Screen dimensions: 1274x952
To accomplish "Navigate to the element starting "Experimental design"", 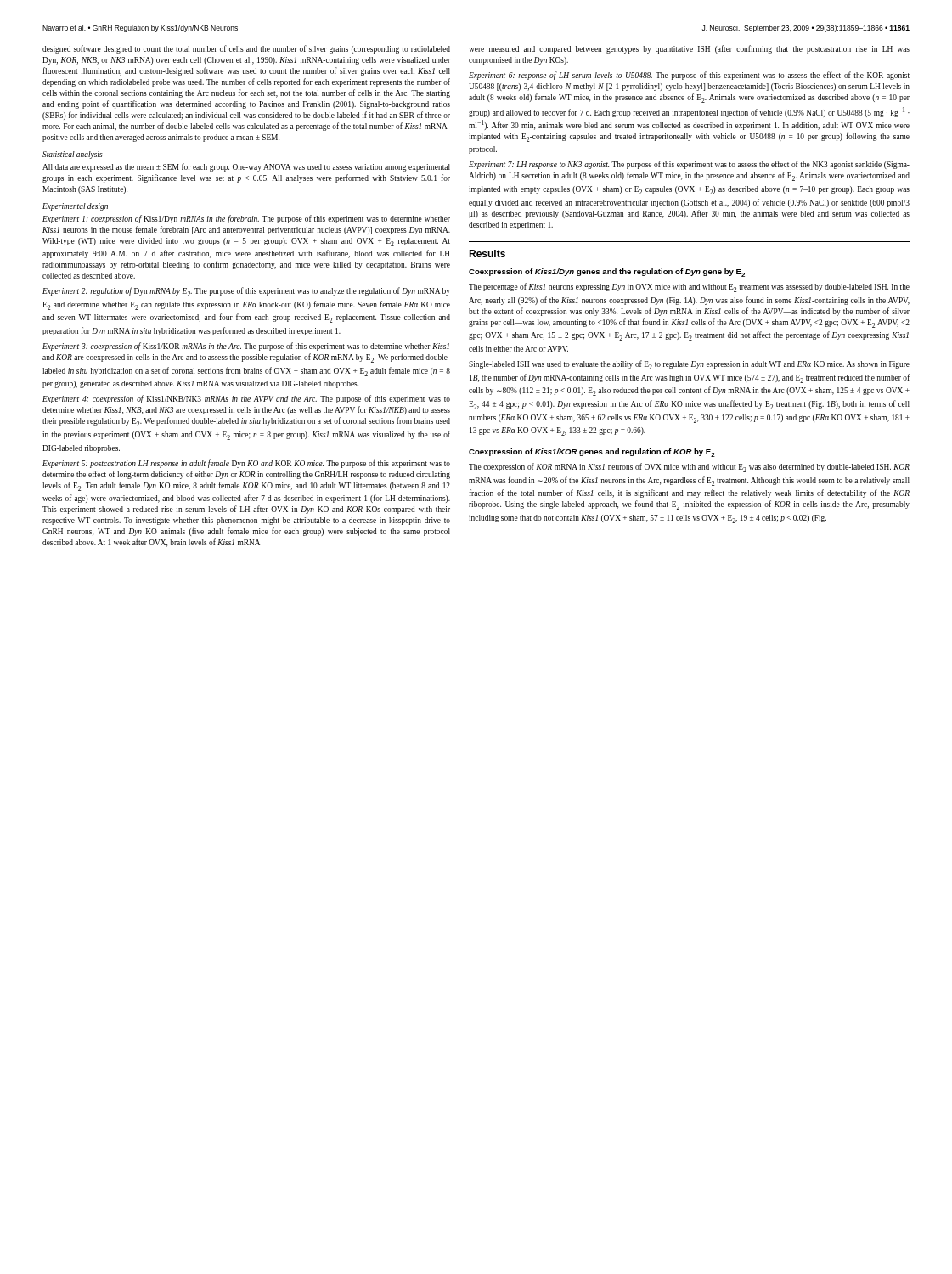I will pos(75,206).
